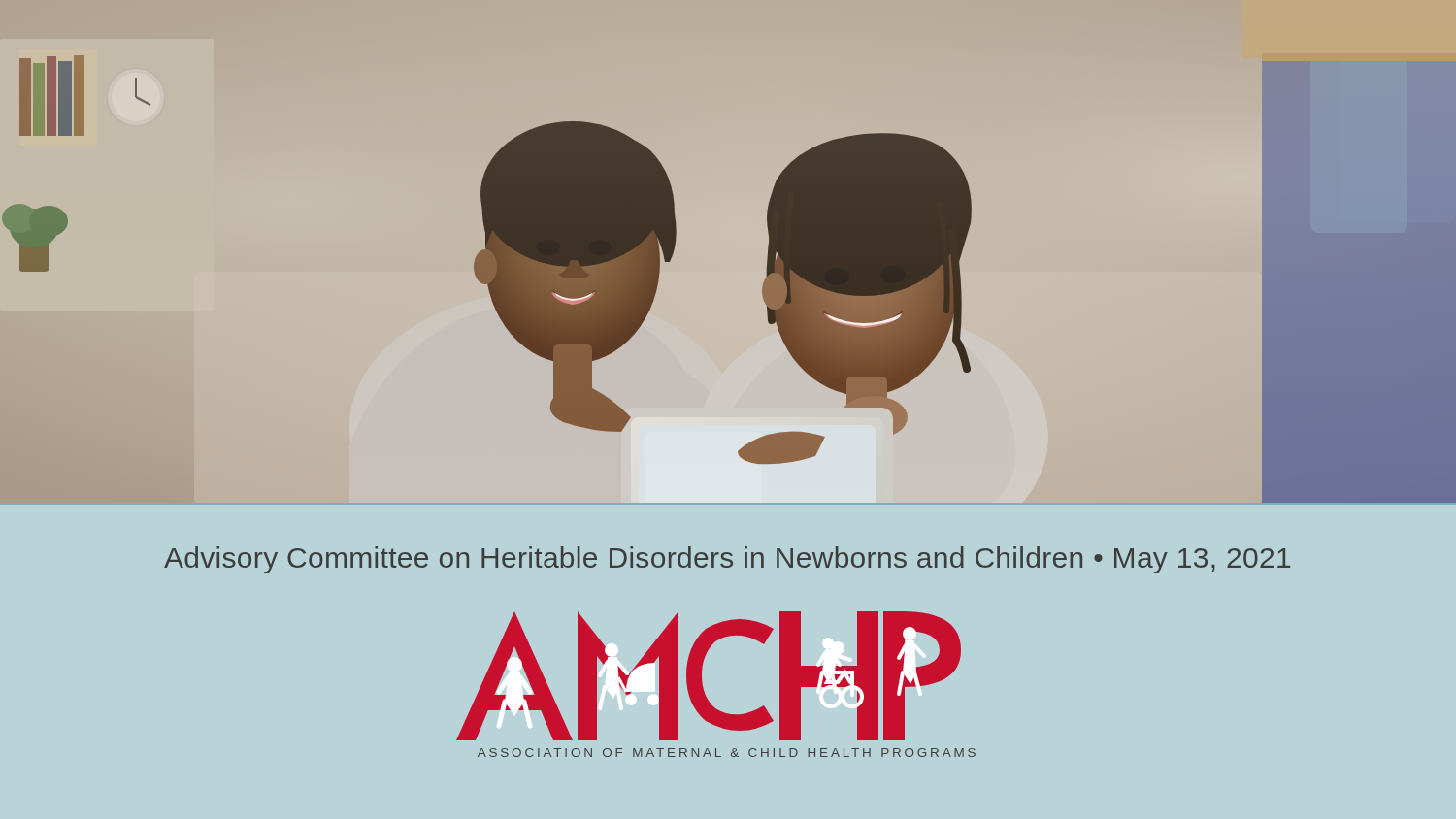Click on the photo
The width and height of the screenshot is (1456, 819).
tap(728, 252)
